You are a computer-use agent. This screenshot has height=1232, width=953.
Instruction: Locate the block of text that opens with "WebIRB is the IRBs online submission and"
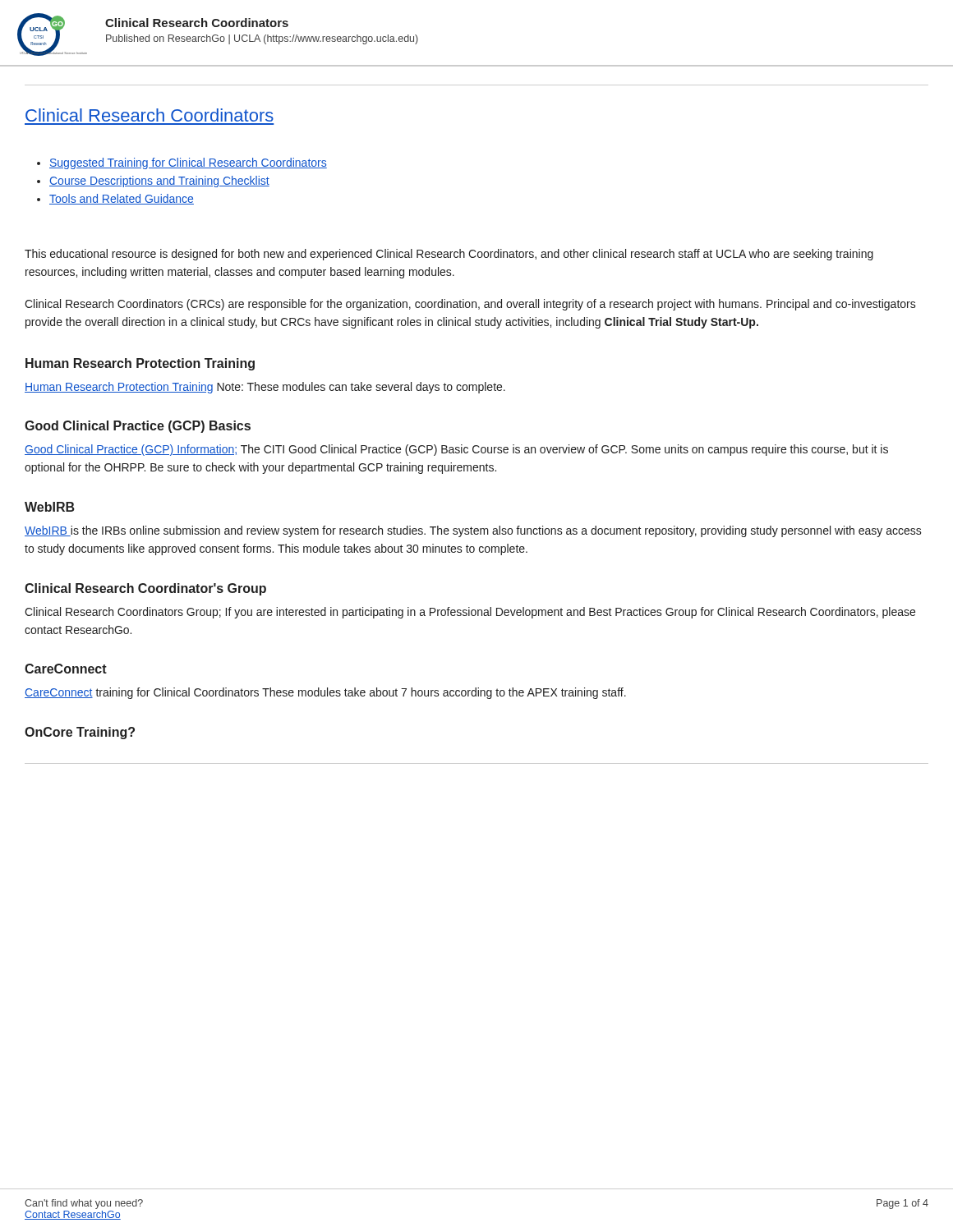pos(473,540)
